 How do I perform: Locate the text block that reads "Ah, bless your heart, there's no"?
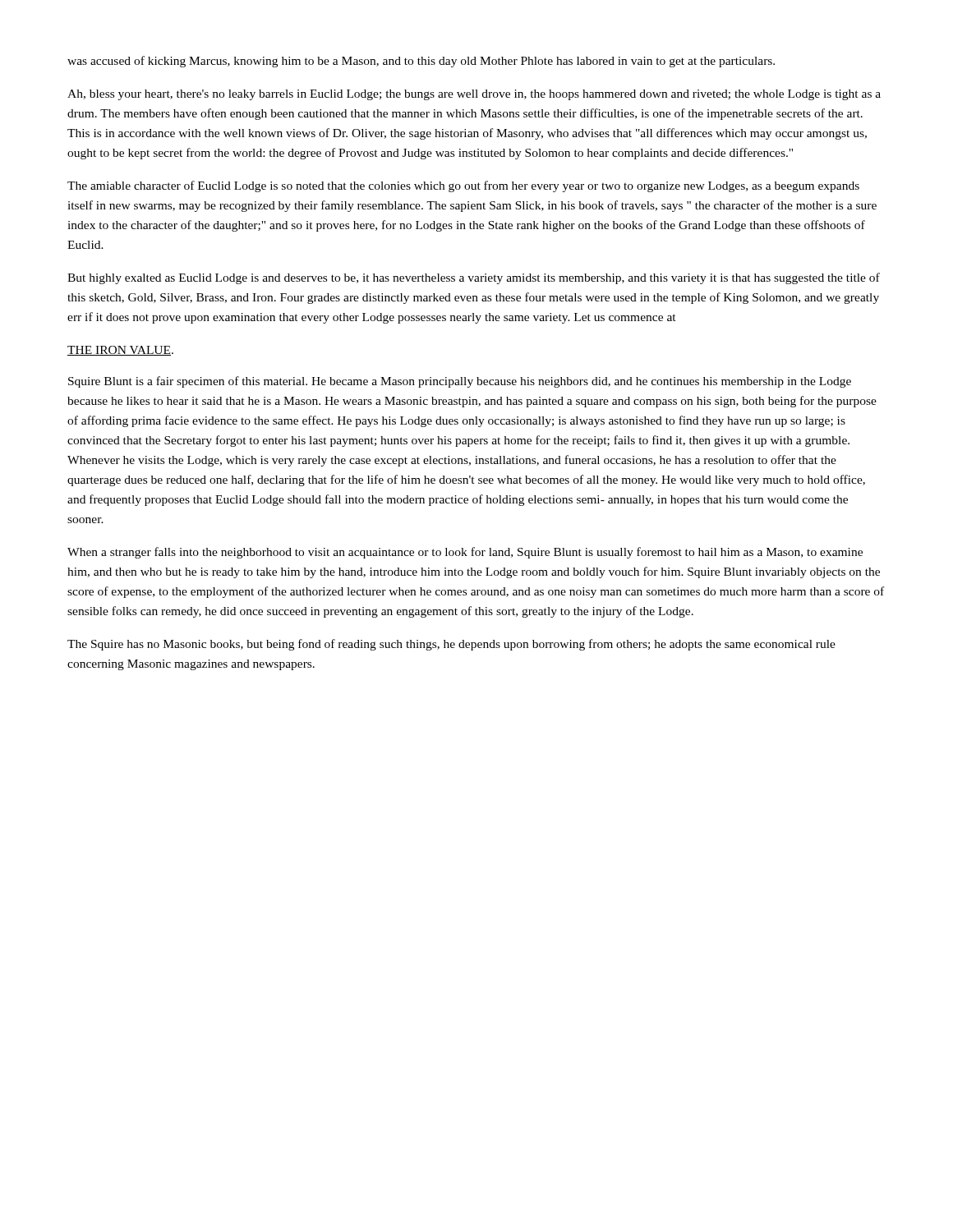click(474, 123)
